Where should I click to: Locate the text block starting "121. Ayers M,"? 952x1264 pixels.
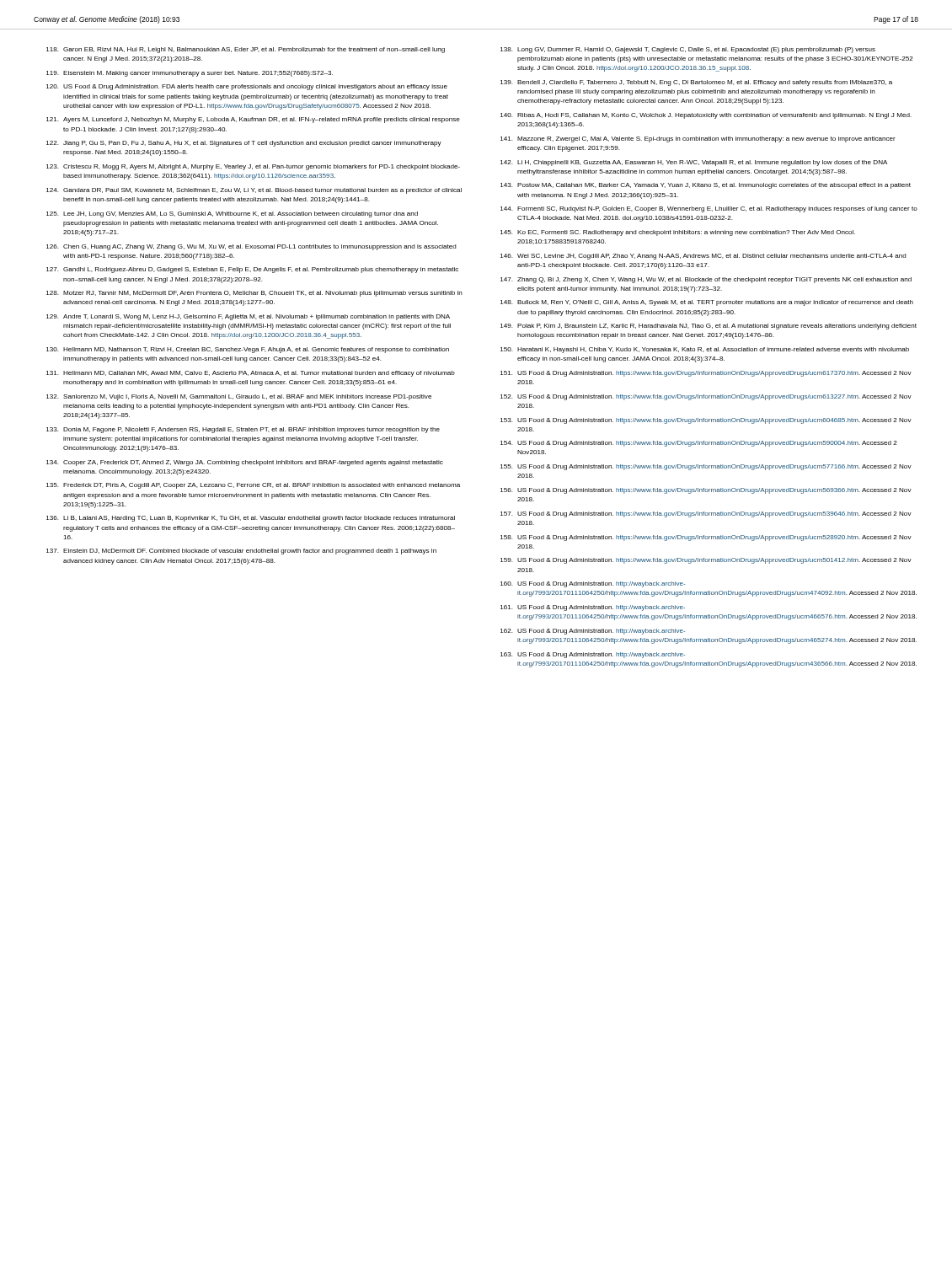pyautogui.click(x=249, y=124)
